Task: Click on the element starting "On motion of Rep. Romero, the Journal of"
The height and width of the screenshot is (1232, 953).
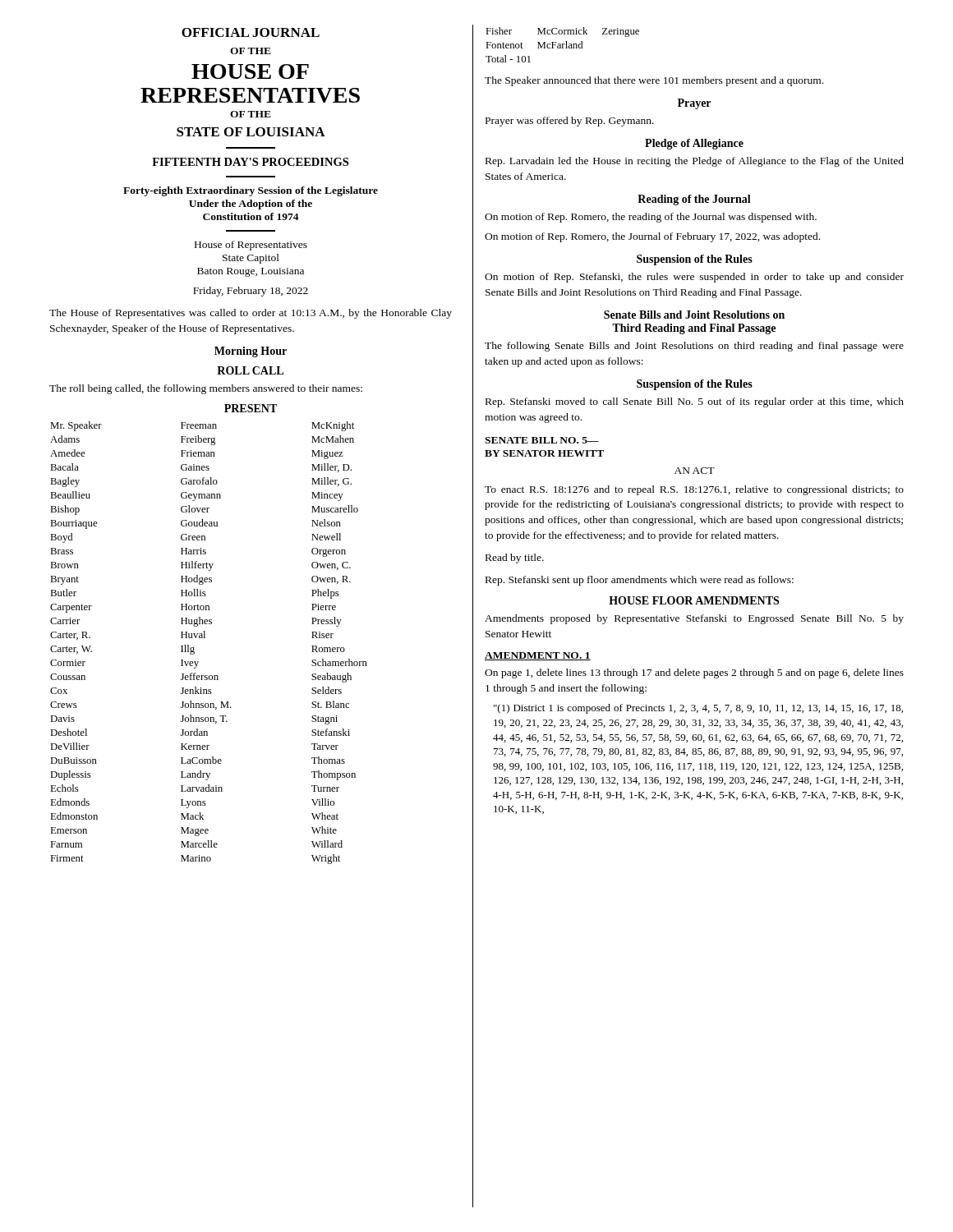Action: [653, 237]
